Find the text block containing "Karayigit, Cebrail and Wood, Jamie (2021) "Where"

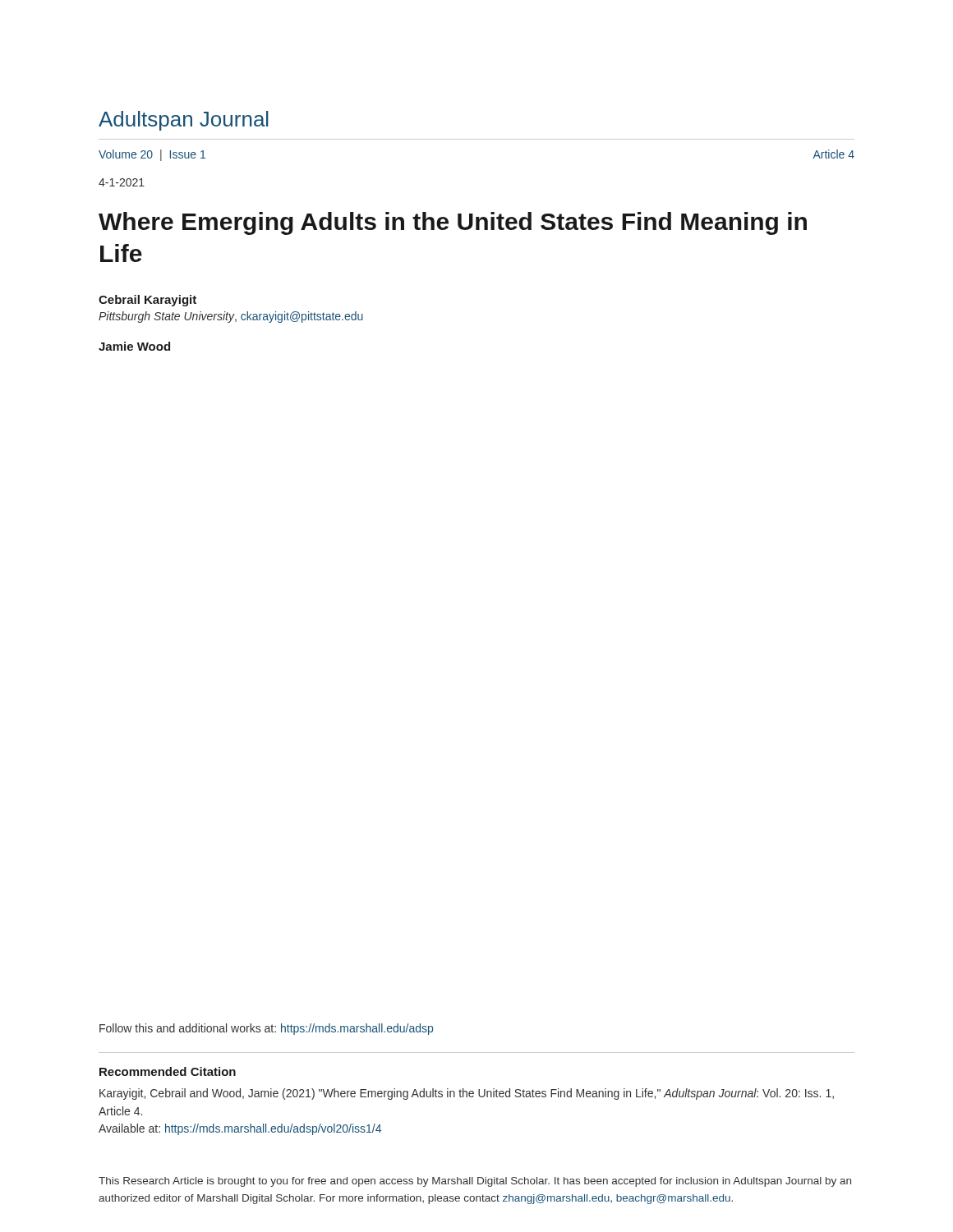(467, 1094)
